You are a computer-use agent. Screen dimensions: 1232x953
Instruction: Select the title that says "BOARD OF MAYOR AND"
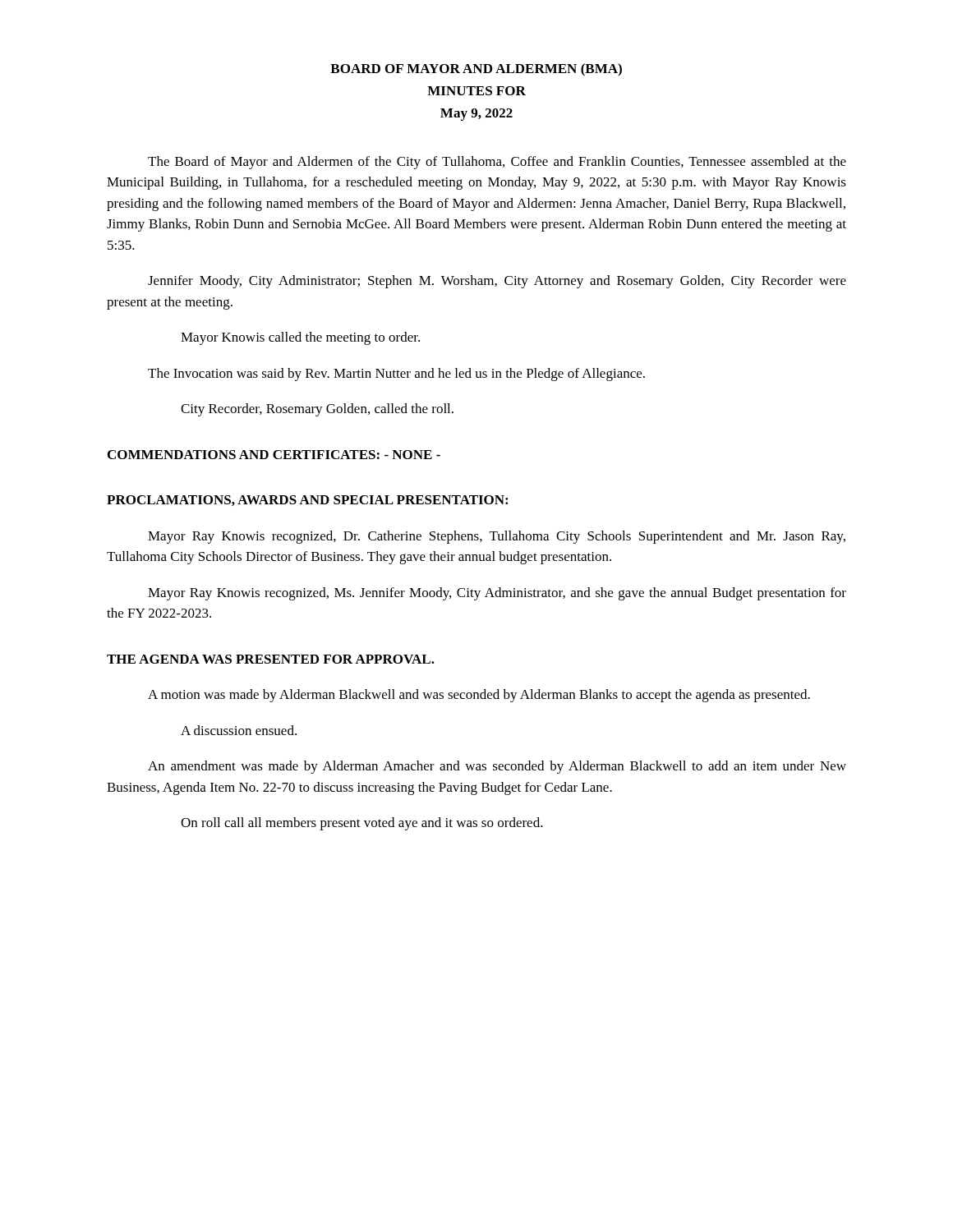476,91
